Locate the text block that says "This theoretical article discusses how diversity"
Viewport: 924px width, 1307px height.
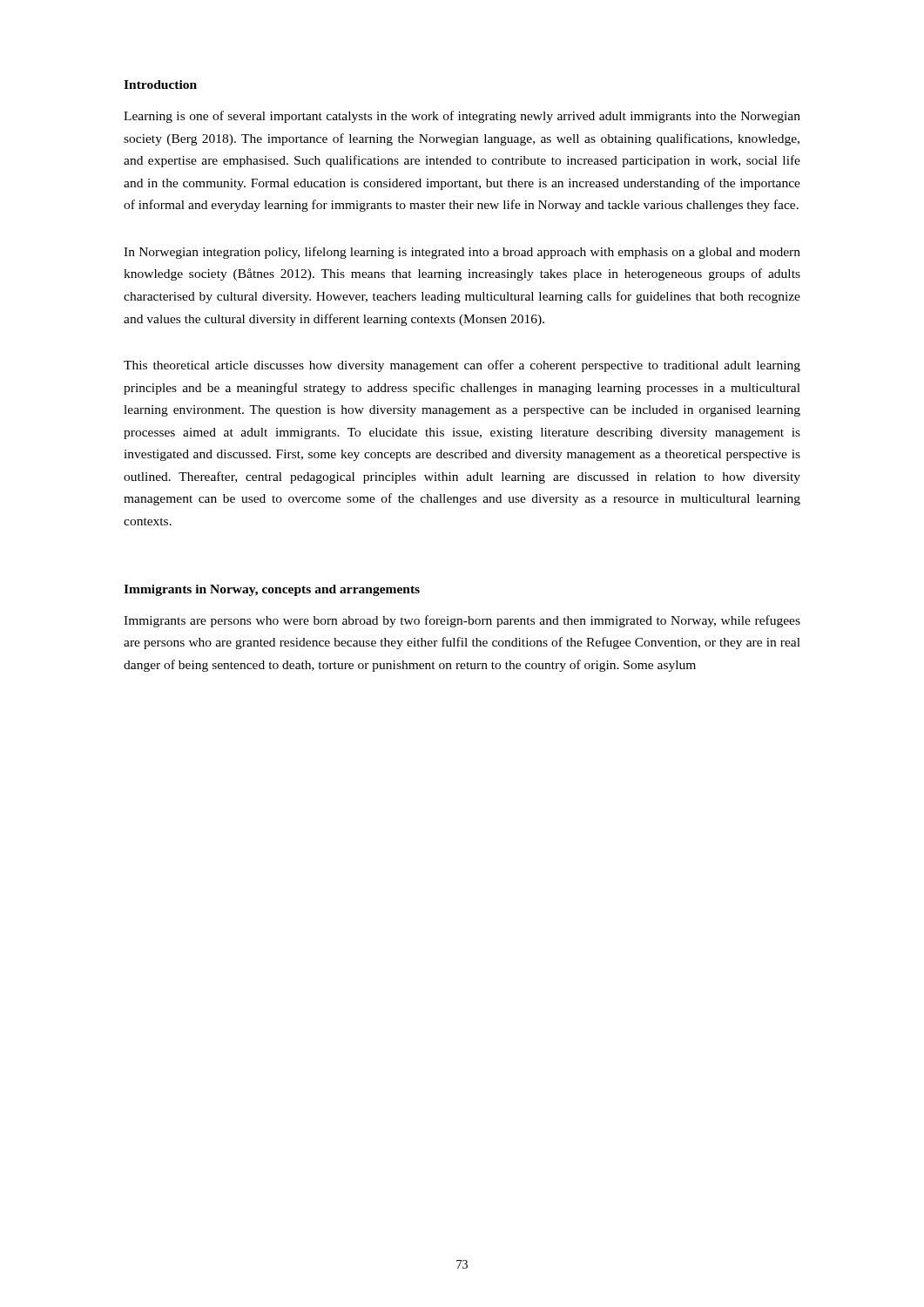(462, 443)
